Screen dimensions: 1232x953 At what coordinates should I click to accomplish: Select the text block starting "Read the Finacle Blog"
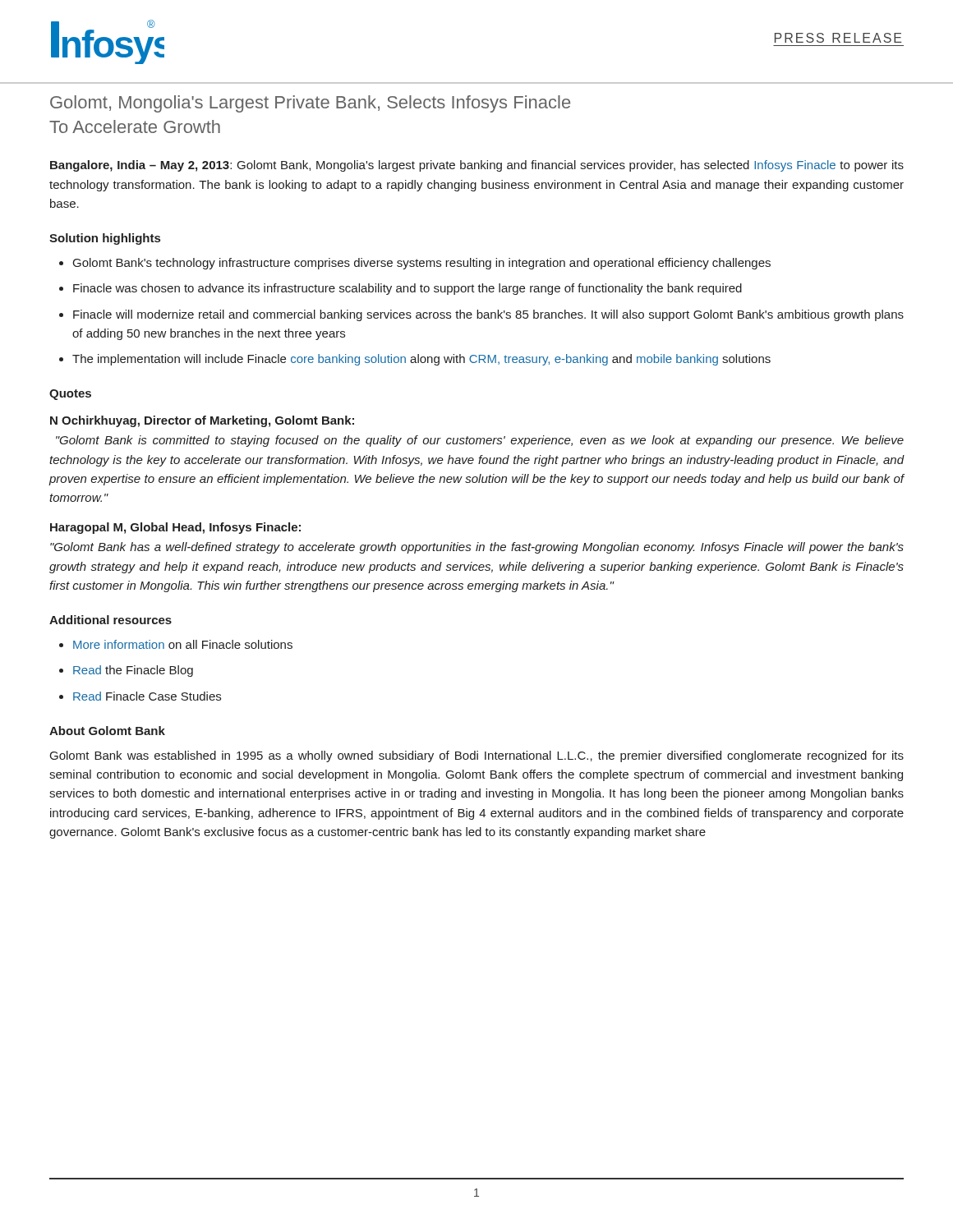[133, 670]
